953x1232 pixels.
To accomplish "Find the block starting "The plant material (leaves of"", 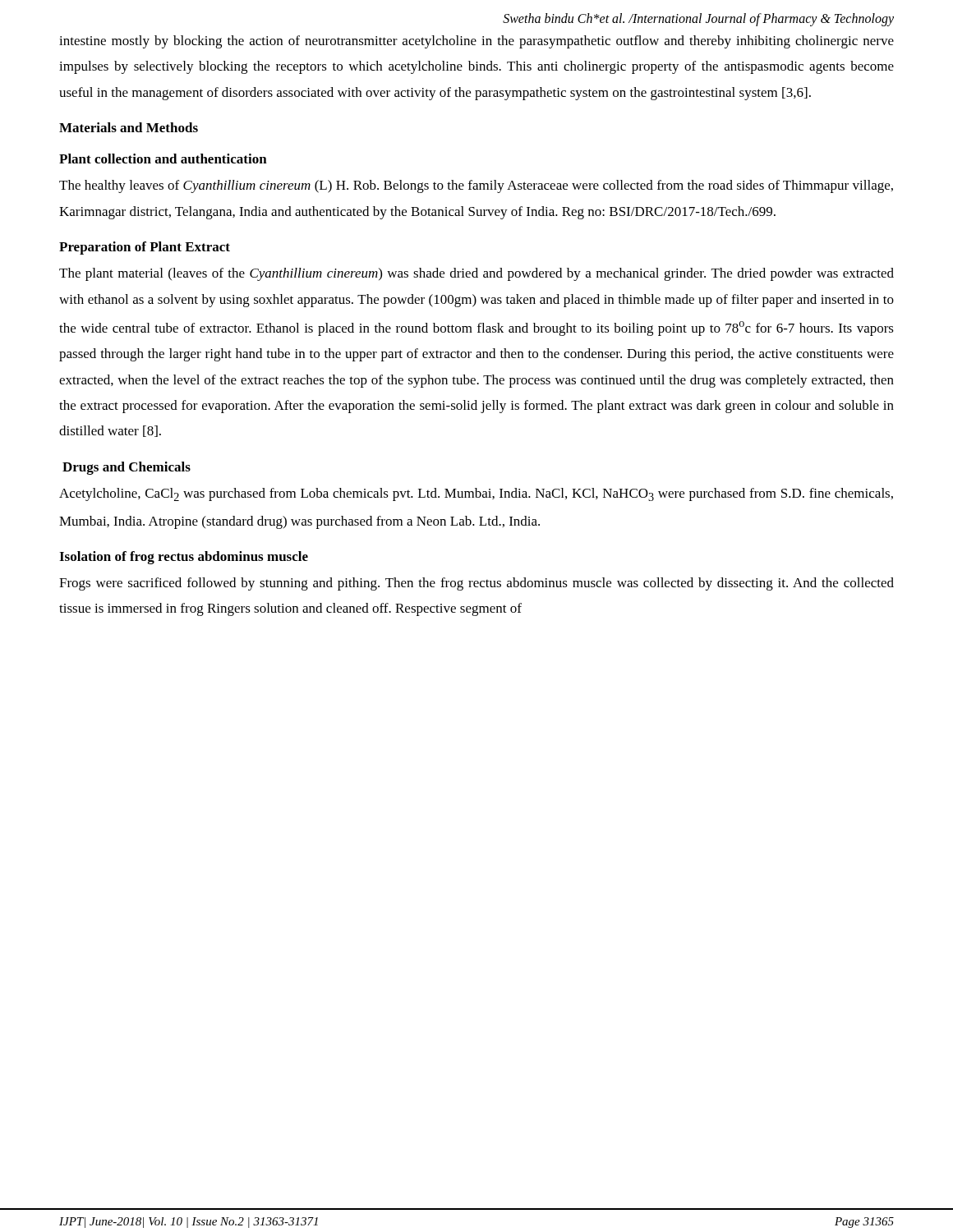I will (476, 352).
